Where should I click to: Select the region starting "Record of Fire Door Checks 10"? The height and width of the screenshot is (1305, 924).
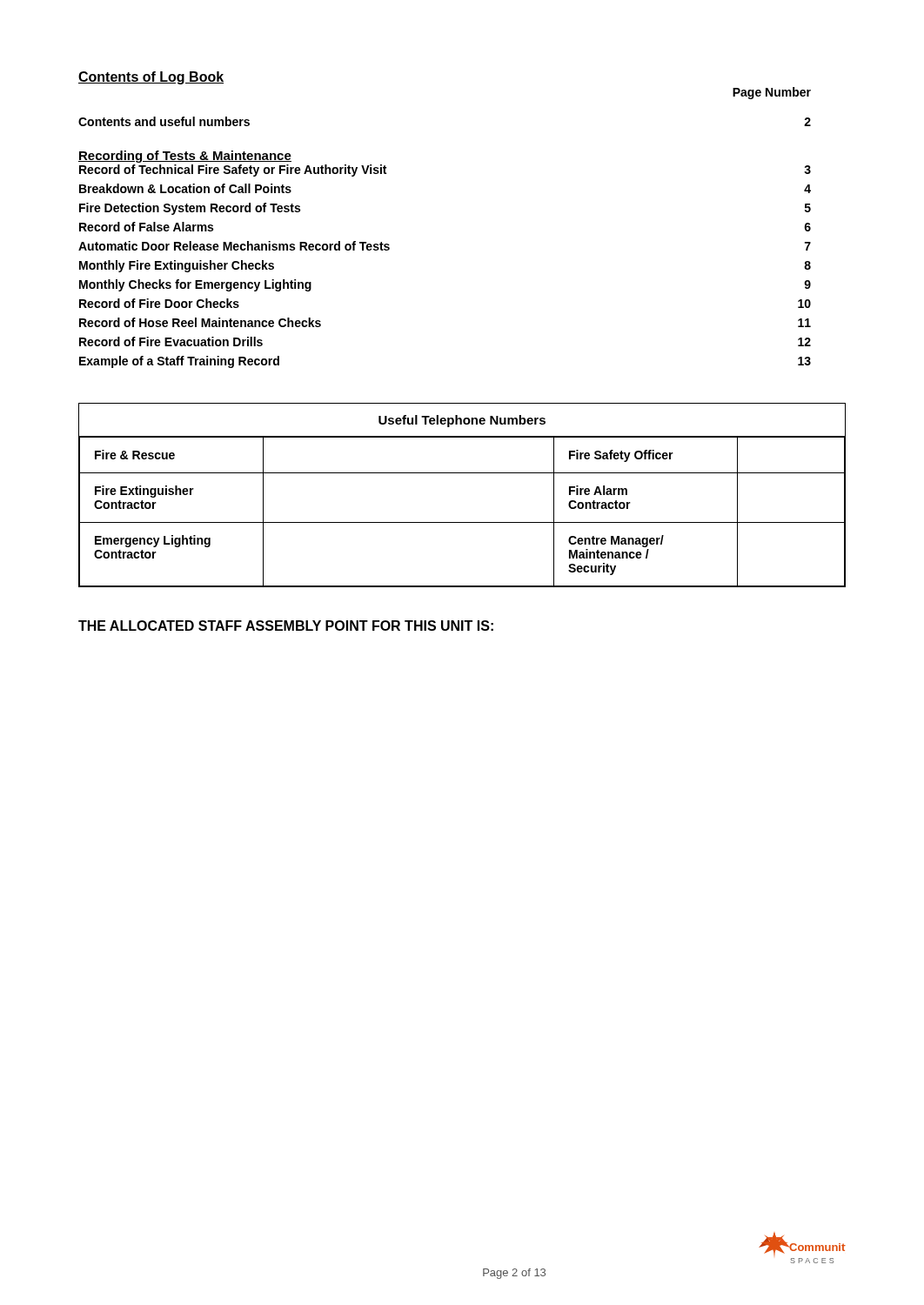(155, 303)
